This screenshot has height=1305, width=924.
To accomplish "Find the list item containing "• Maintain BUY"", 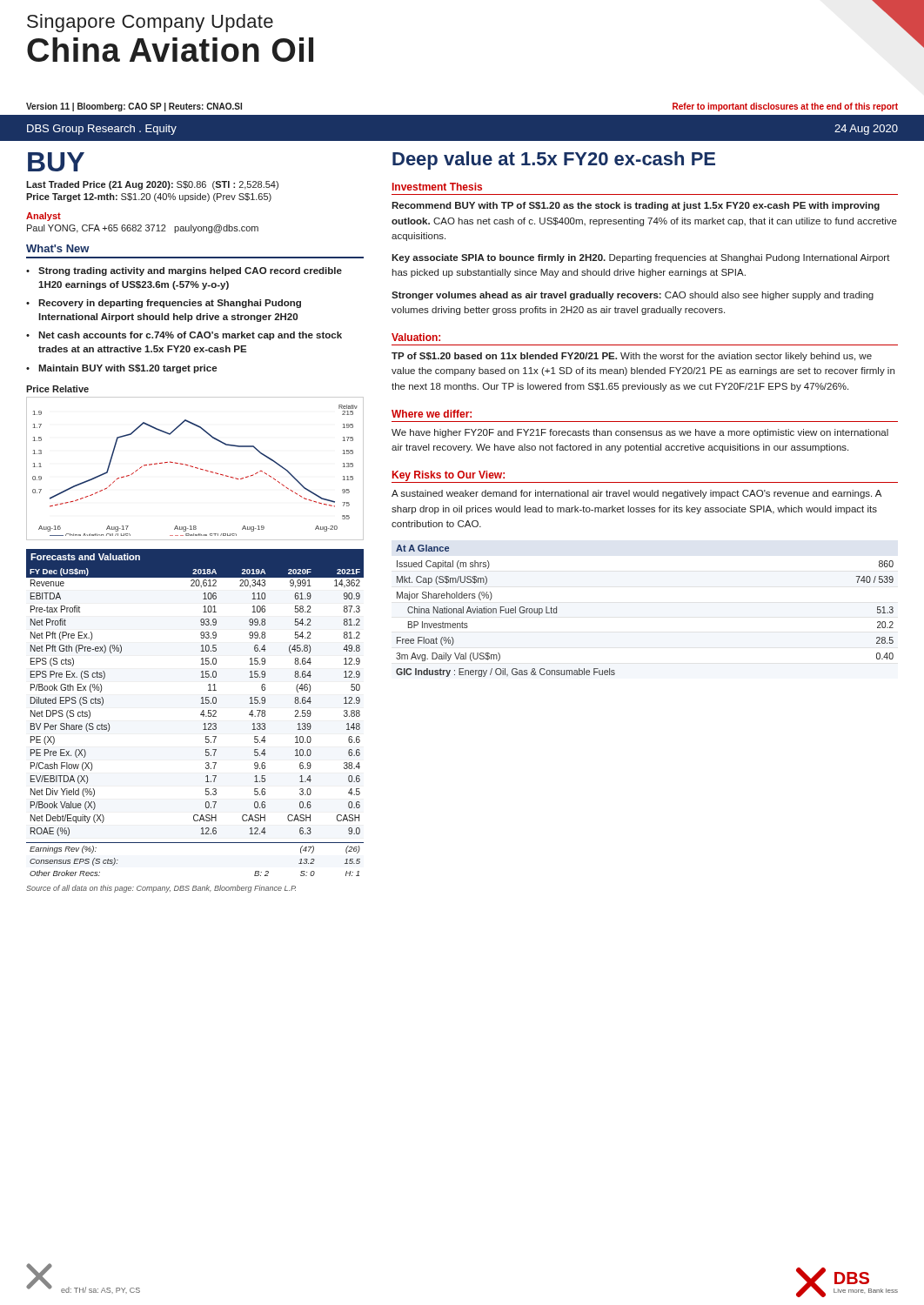I will pos(122,368).
